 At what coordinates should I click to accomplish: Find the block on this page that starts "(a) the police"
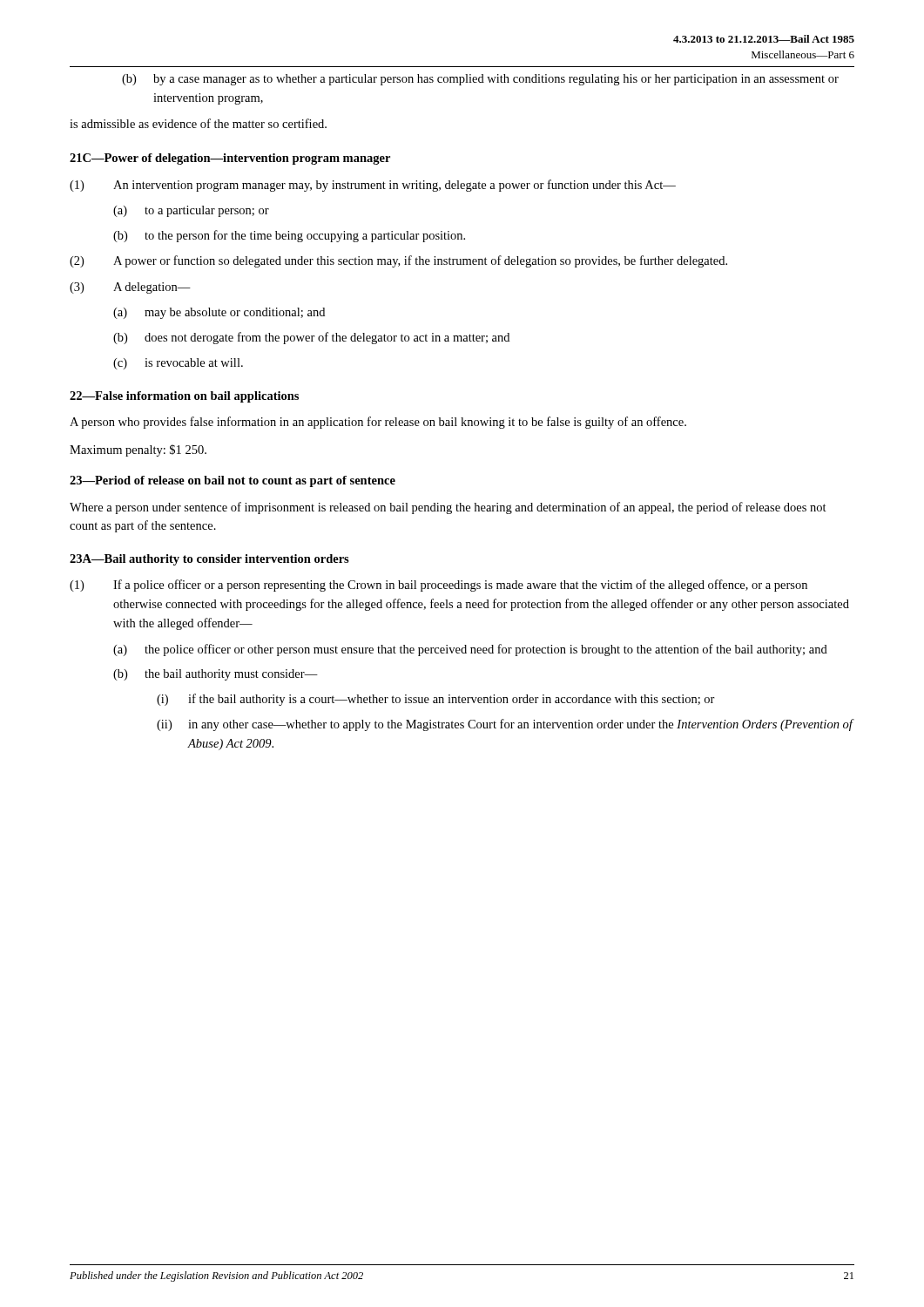tap(470, 650)
